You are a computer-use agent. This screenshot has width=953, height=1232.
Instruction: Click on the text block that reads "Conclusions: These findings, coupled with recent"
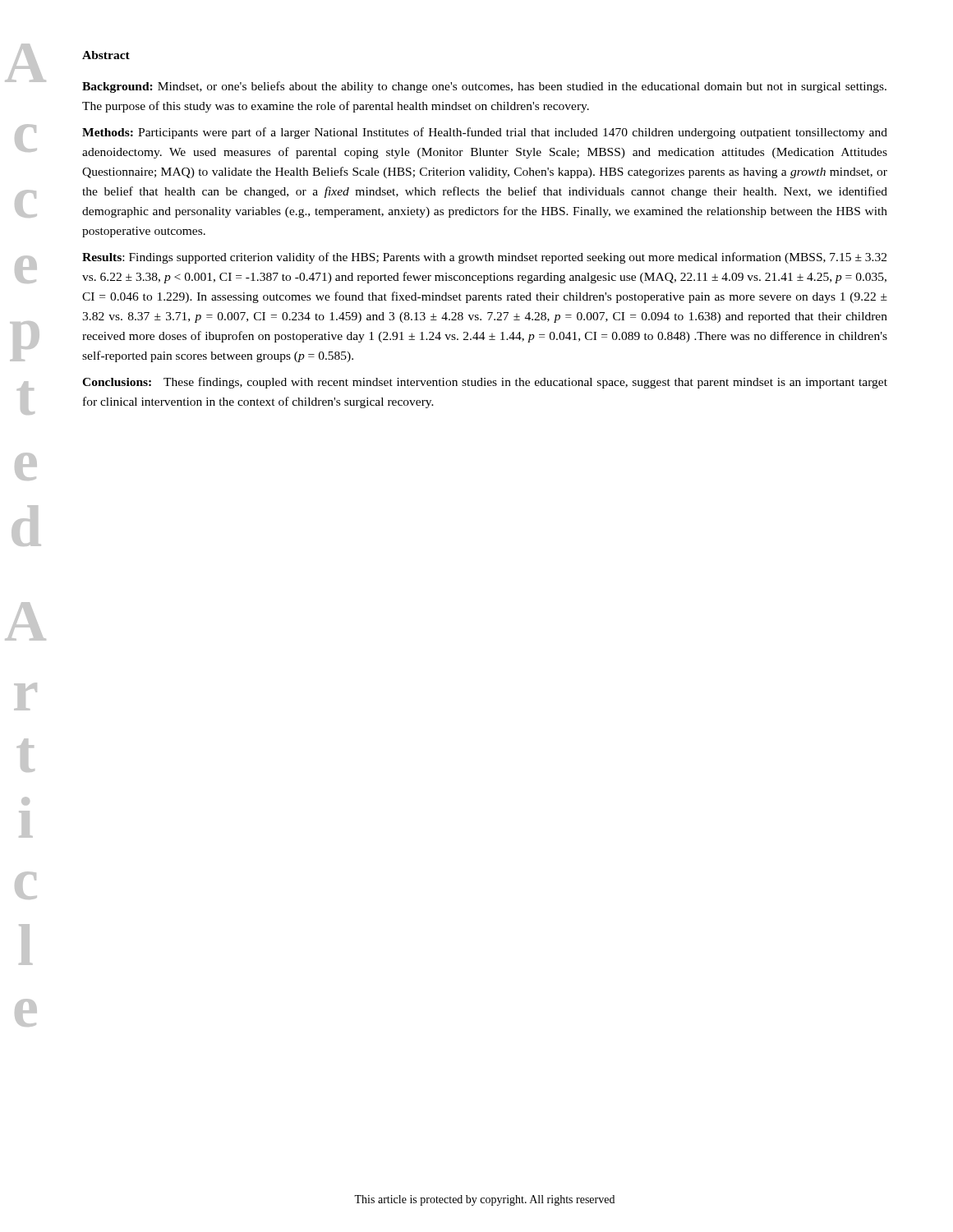coord(485,392)
